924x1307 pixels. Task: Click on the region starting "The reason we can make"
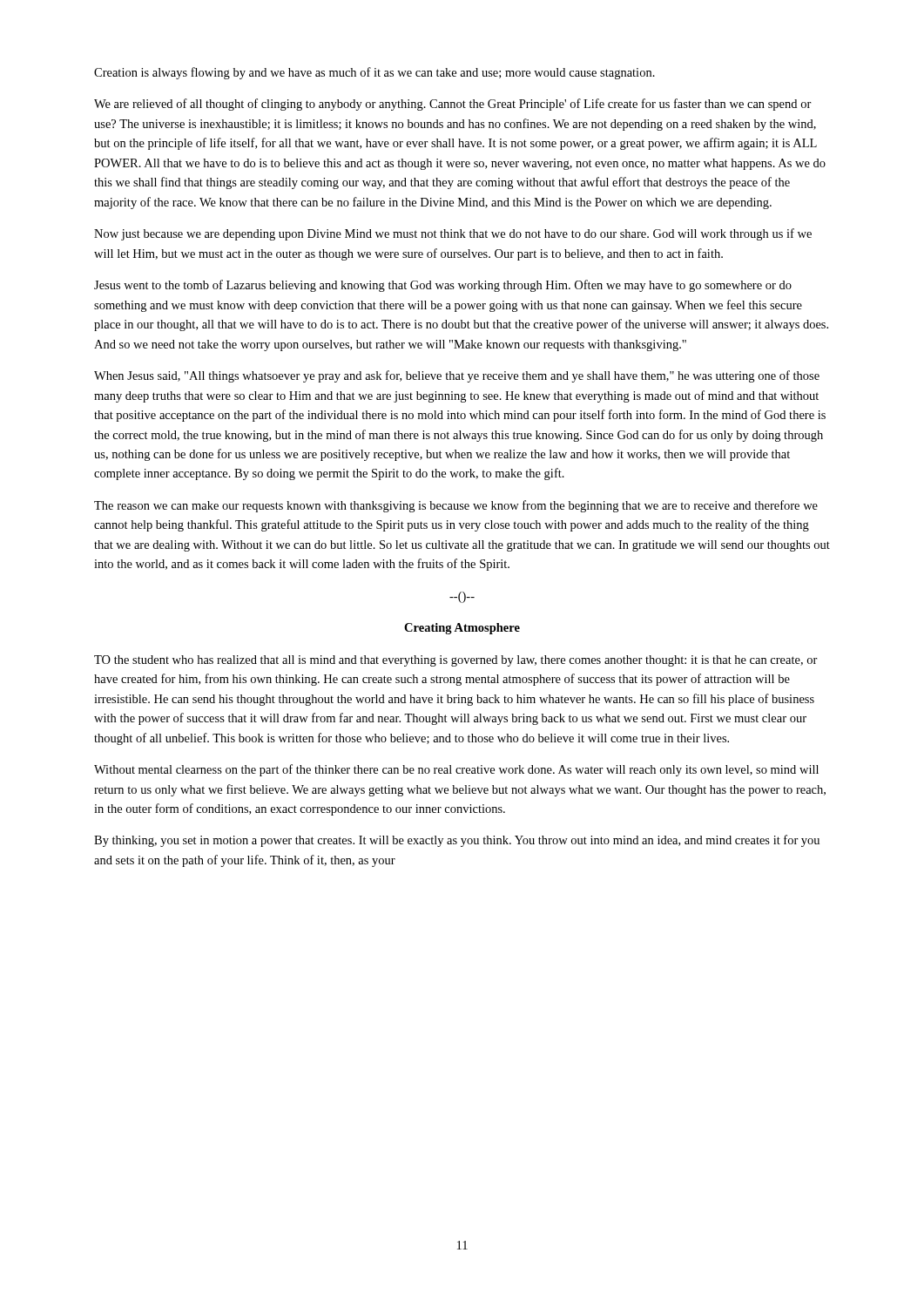point(462,535)
